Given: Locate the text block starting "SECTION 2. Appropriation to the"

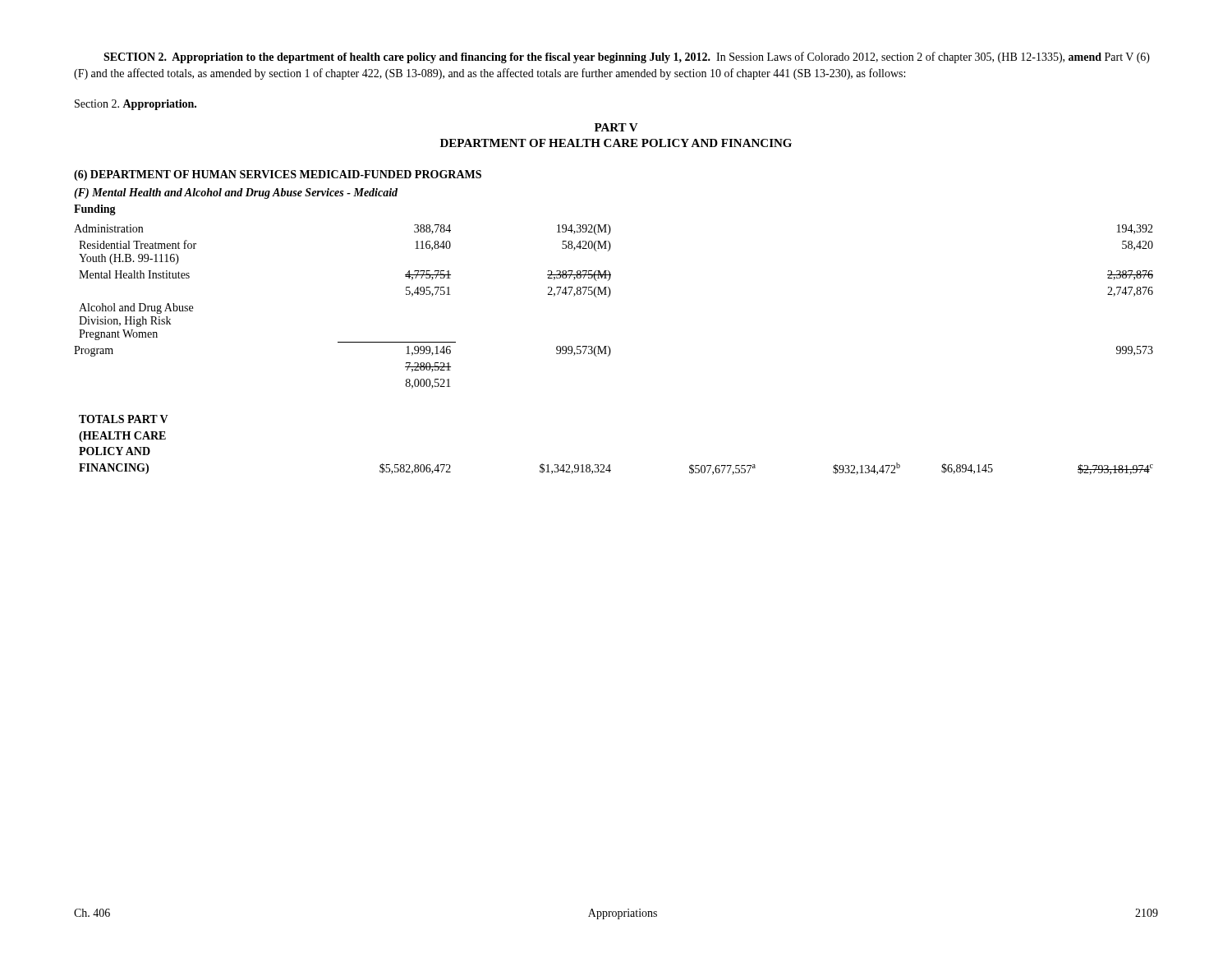Looking at the screenshot, I should [612, 65].
